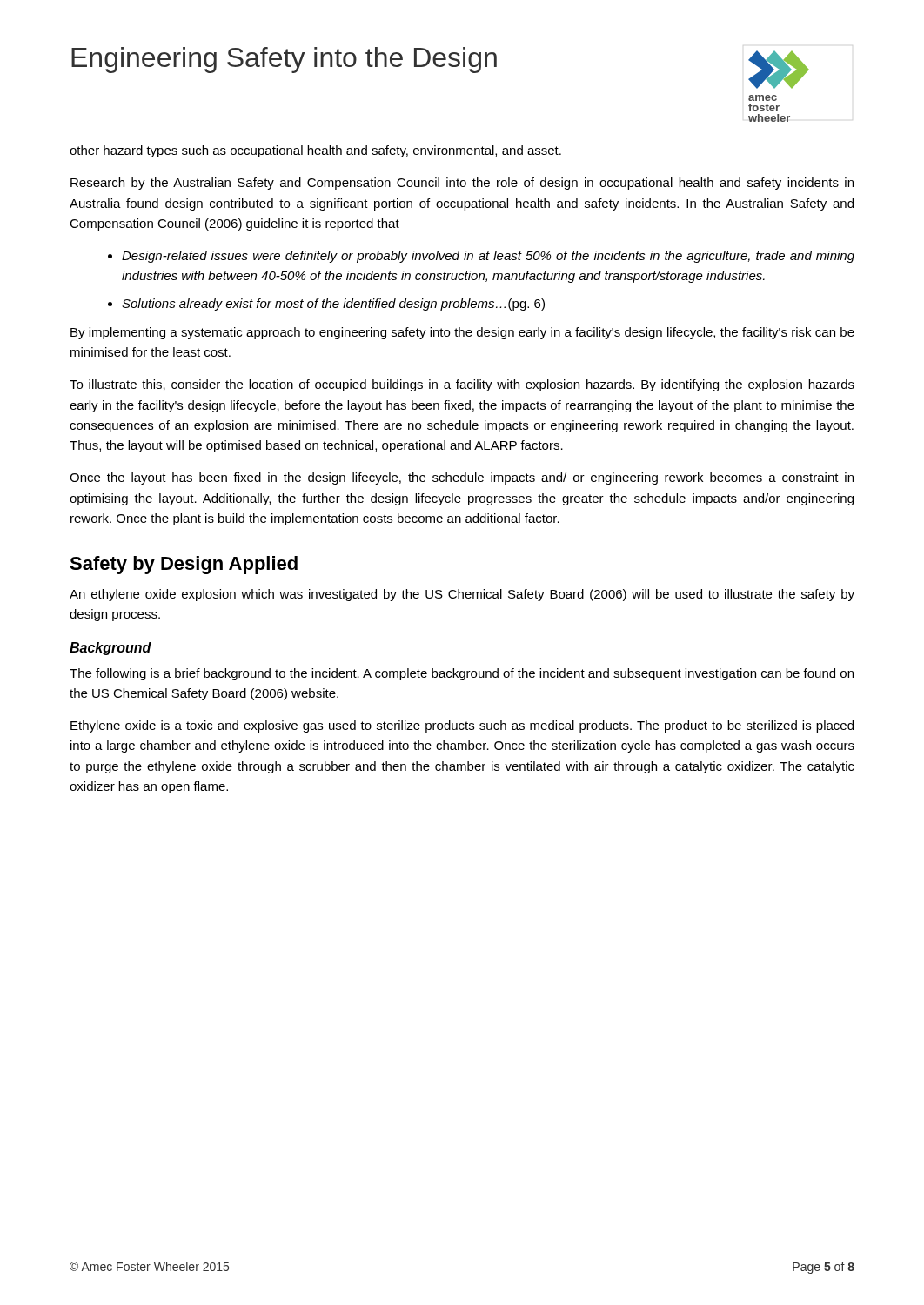Viewport: 924px width, 1305px height.
Task: Locate the text block with the text "Once the layout has been fixed in"
Action: 462,498
